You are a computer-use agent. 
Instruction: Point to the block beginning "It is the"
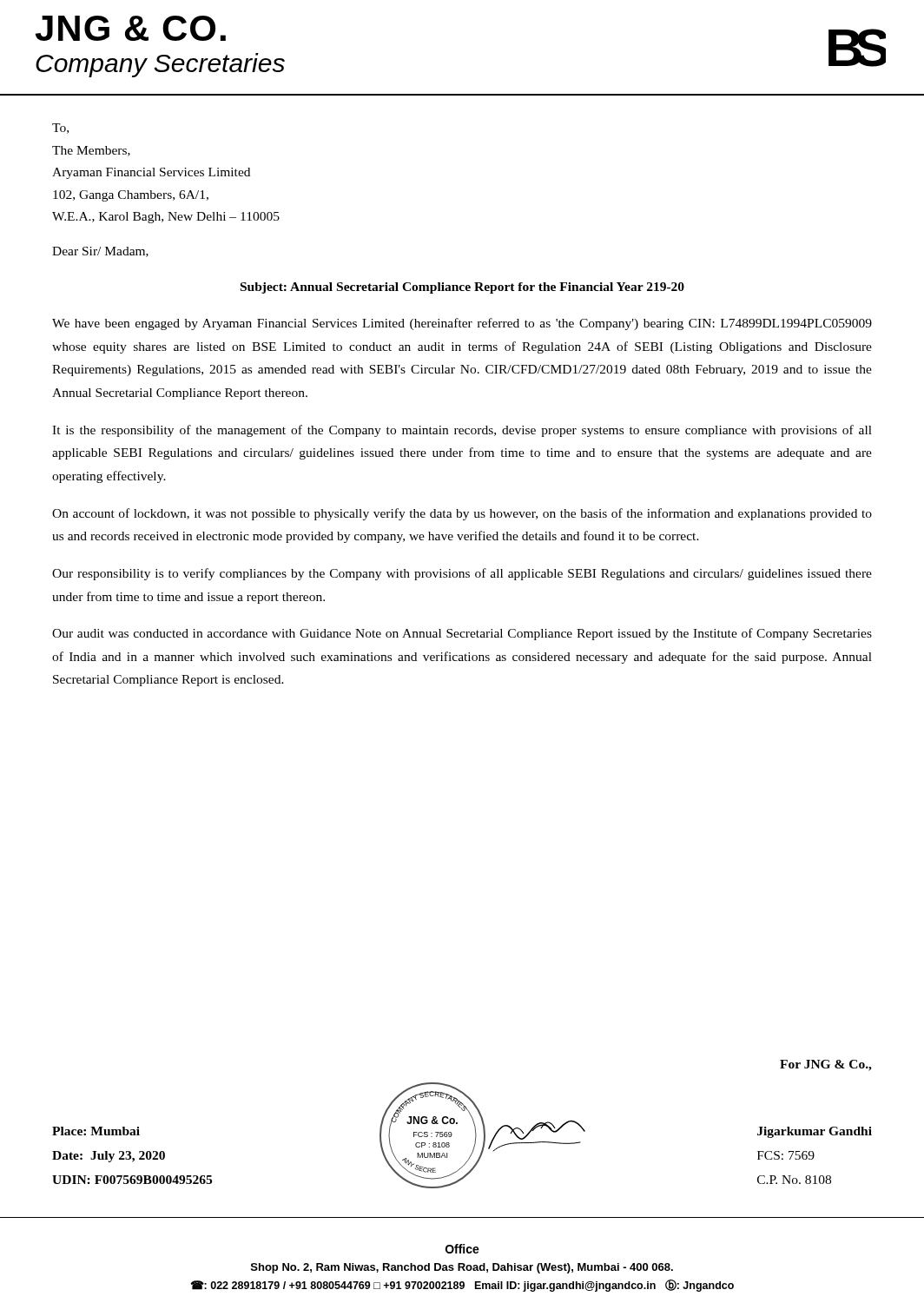462,452
